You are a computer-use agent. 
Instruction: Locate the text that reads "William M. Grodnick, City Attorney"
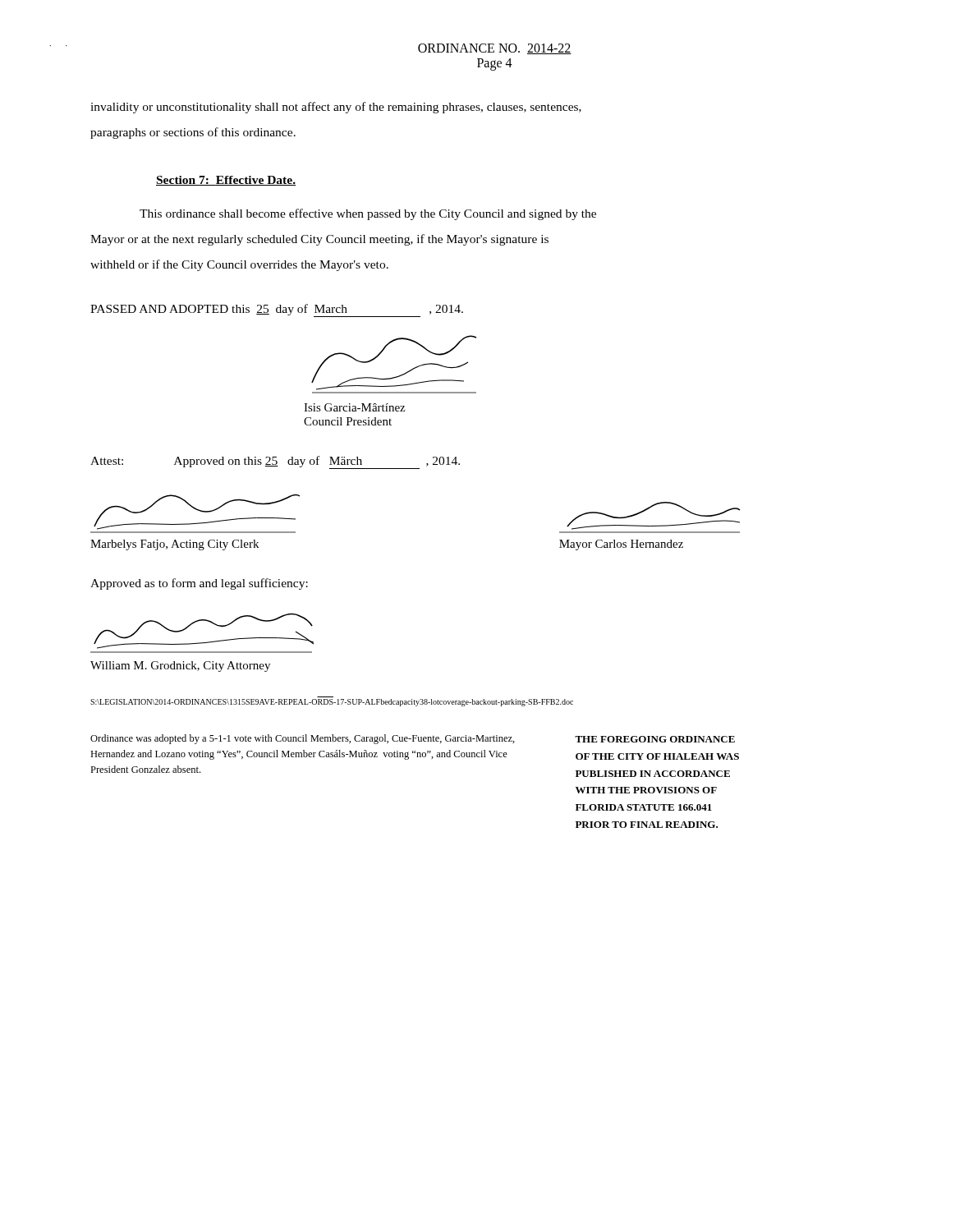pos(202,642)
